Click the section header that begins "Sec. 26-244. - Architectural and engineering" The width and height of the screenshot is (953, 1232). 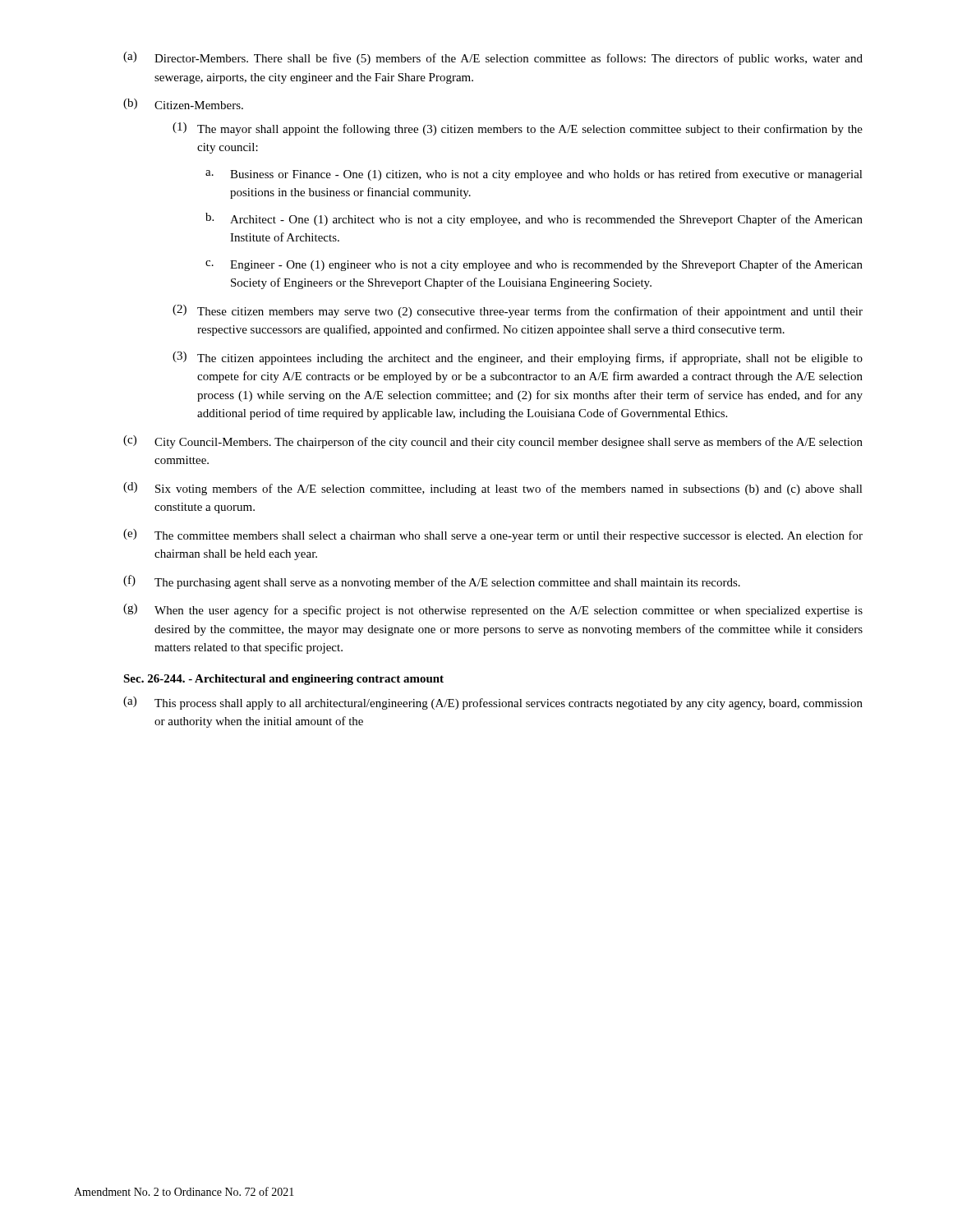[283, 678]
